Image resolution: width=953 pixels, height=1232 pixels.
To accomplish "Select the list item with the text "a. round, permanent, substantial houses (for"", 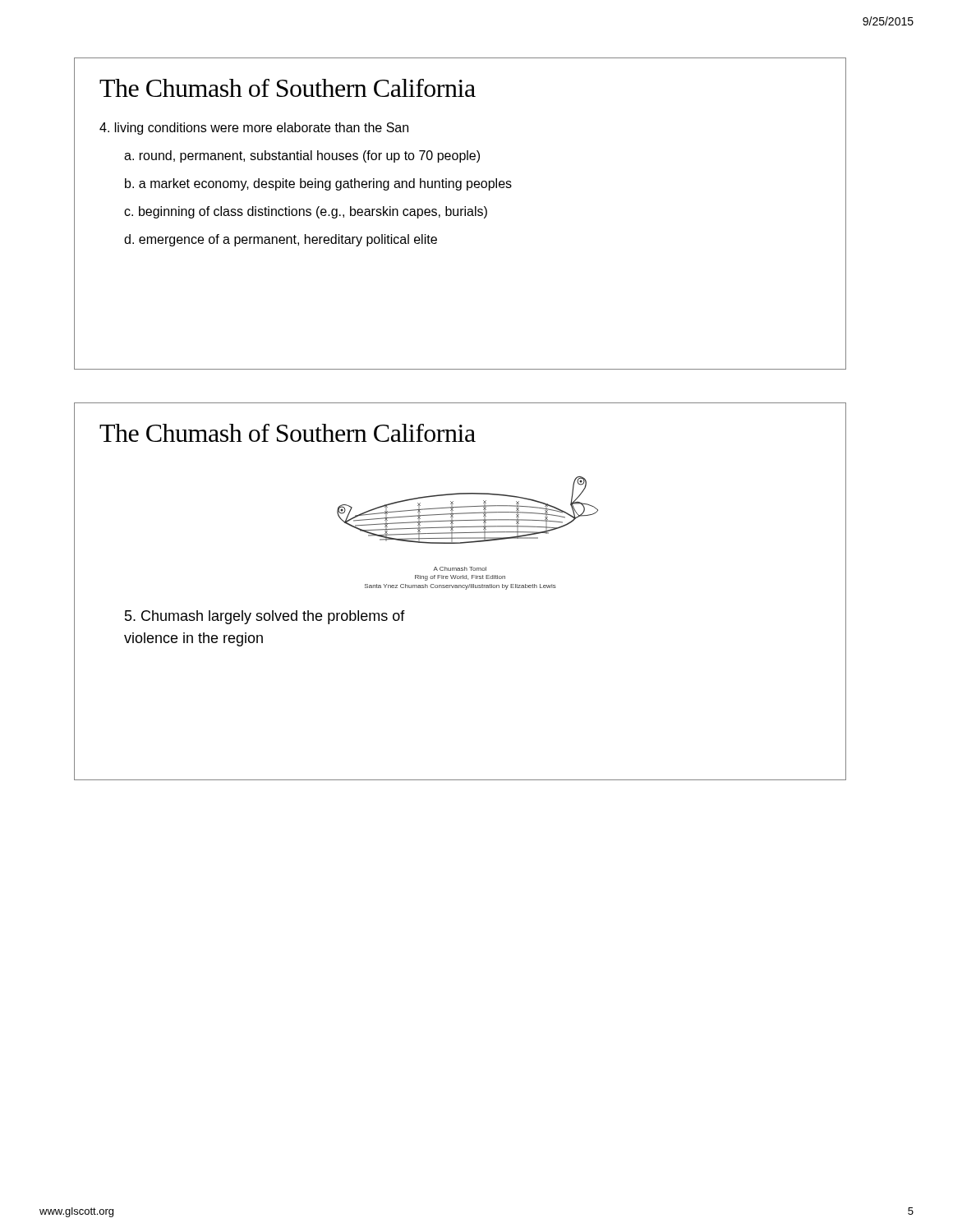I will [302, 156].
